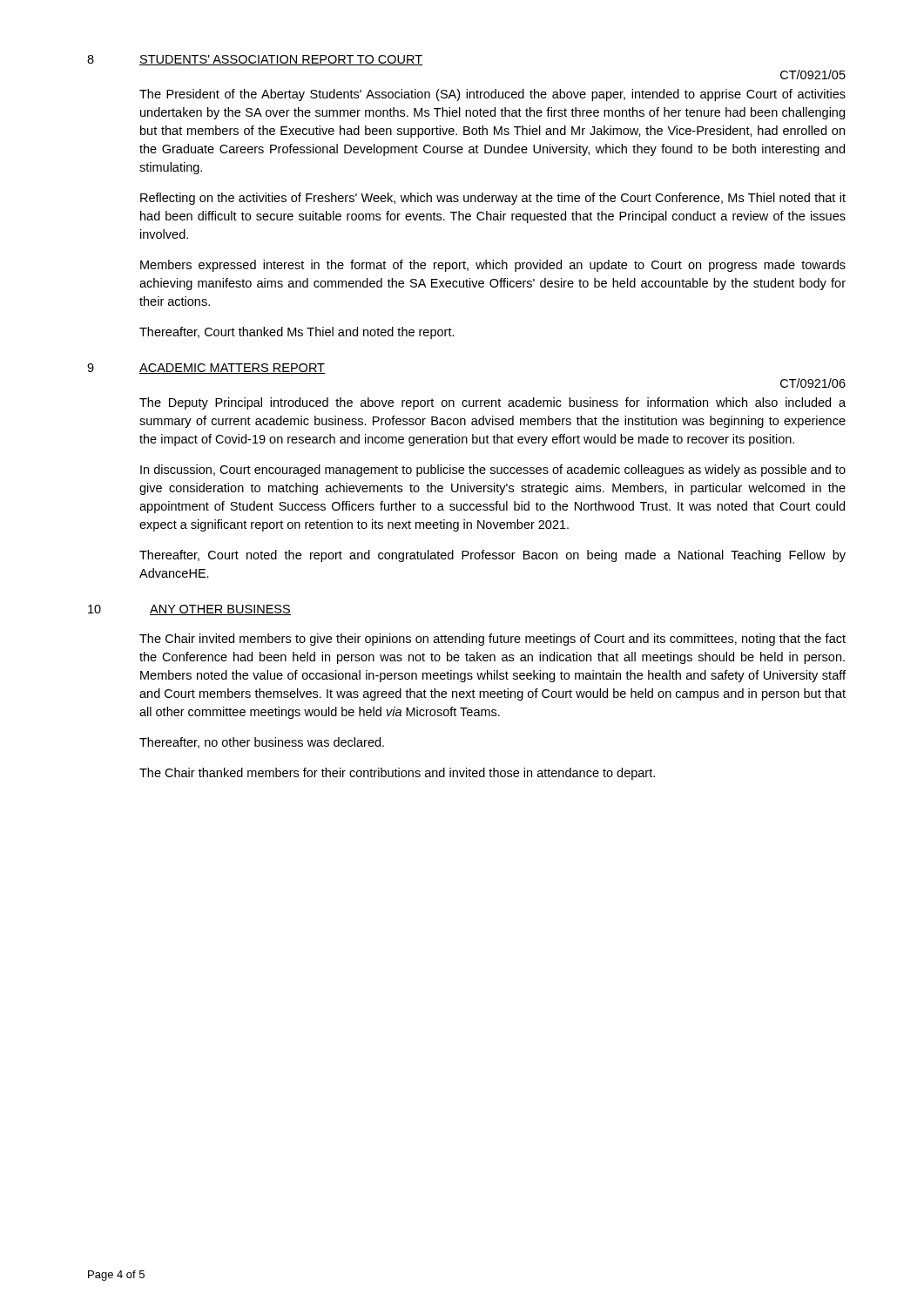This screenshot has width=924, height=1307.
Task: Find the section header that says "9 ACADEMIC MATTERS REPORT"
Action: (x=206, y=368)
